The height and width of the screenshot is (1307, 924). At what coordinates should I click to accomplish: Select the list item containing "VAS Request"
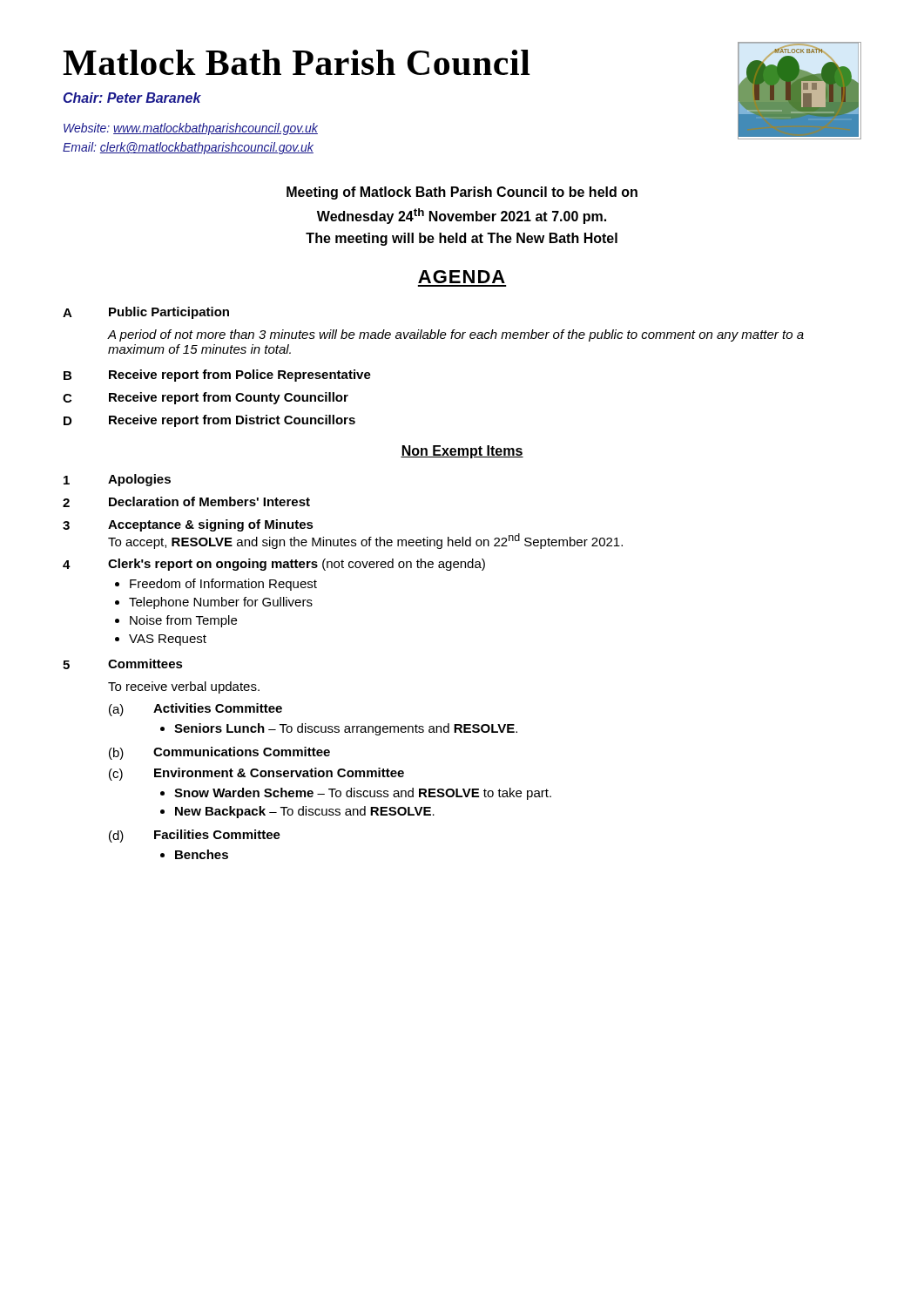tap(168, 638)
